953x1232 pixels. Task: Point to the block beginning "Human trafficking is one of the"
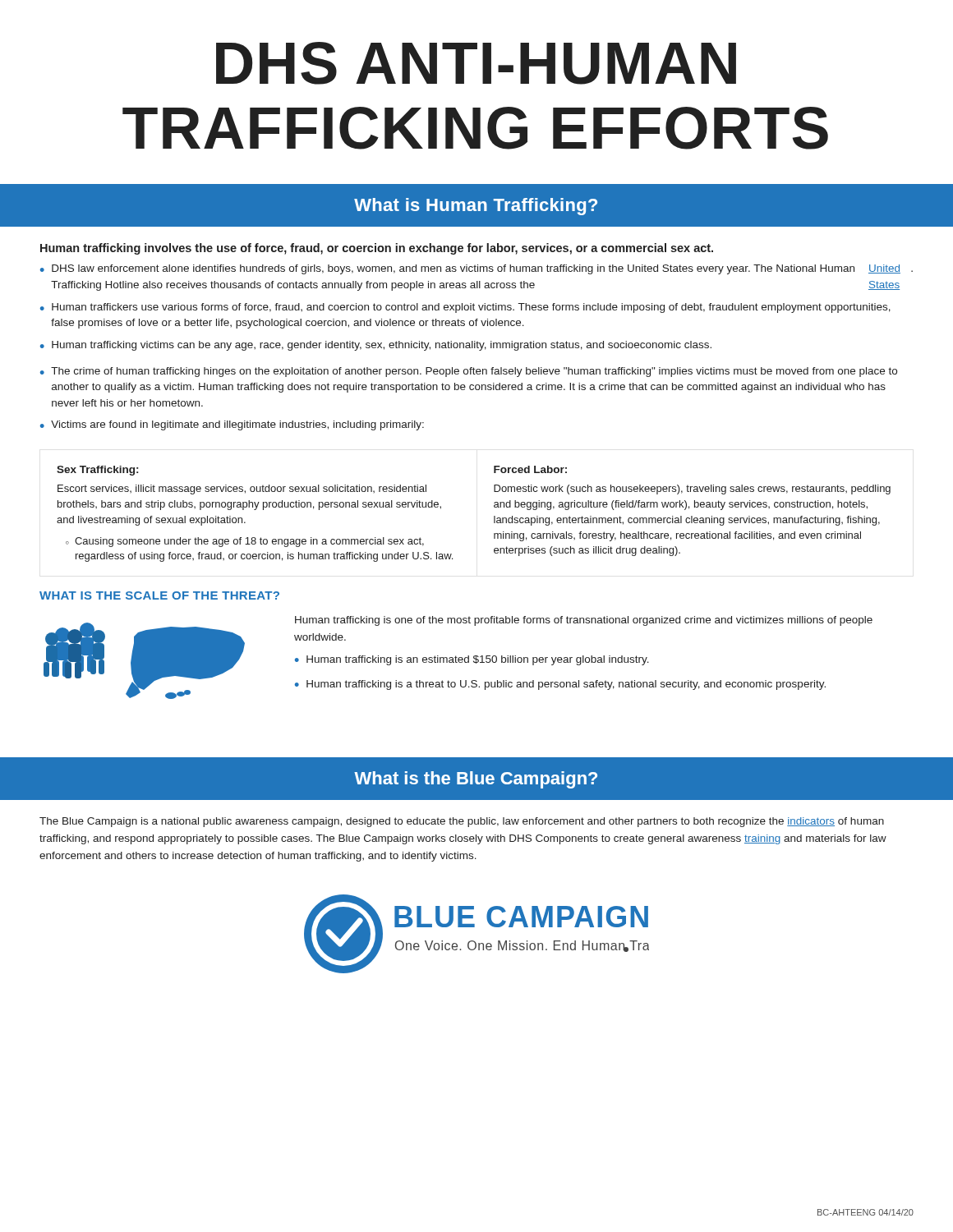pyautogui.click(x=583, y=628)
